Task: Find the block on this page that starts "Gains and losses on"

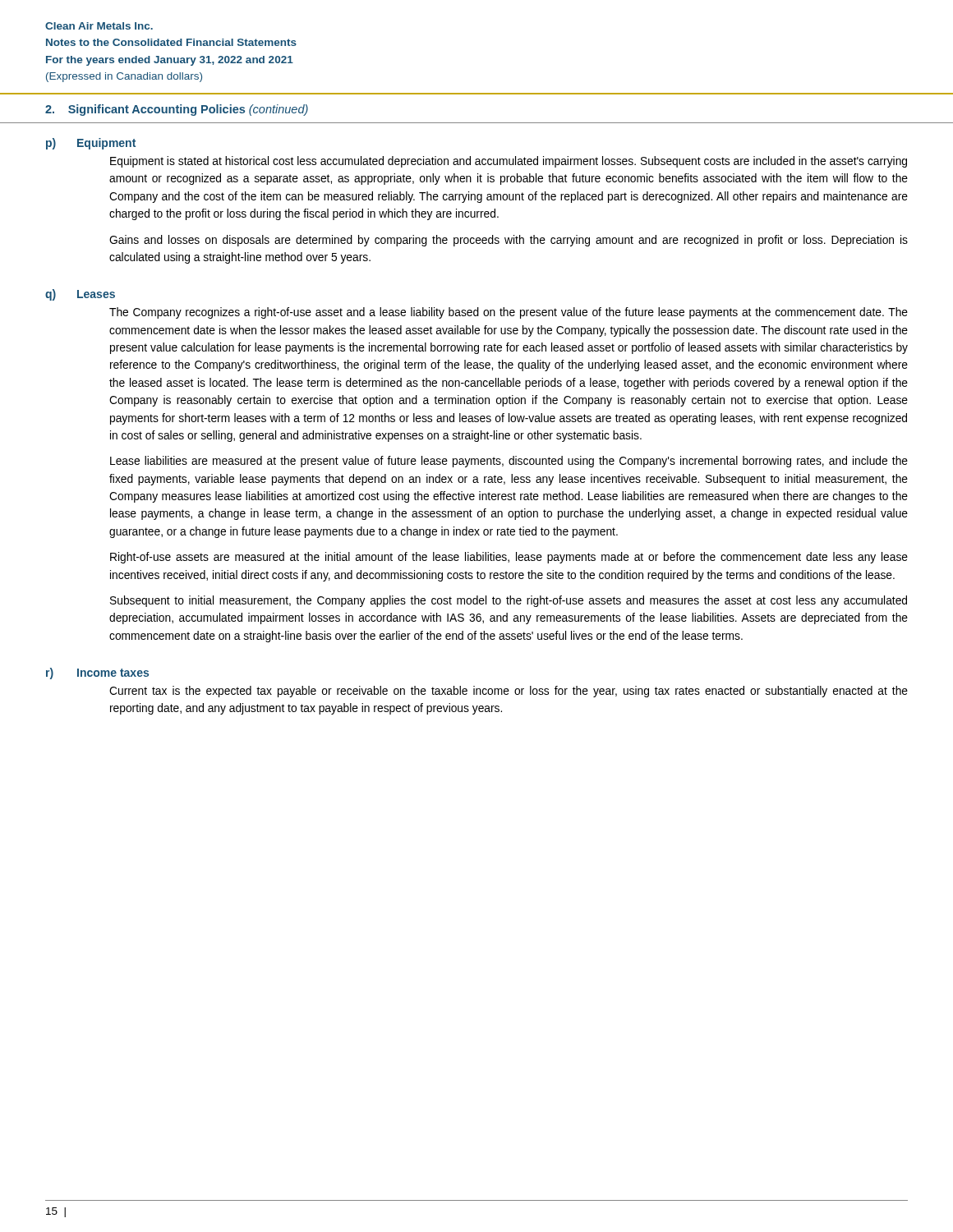Action: point(476,253)
